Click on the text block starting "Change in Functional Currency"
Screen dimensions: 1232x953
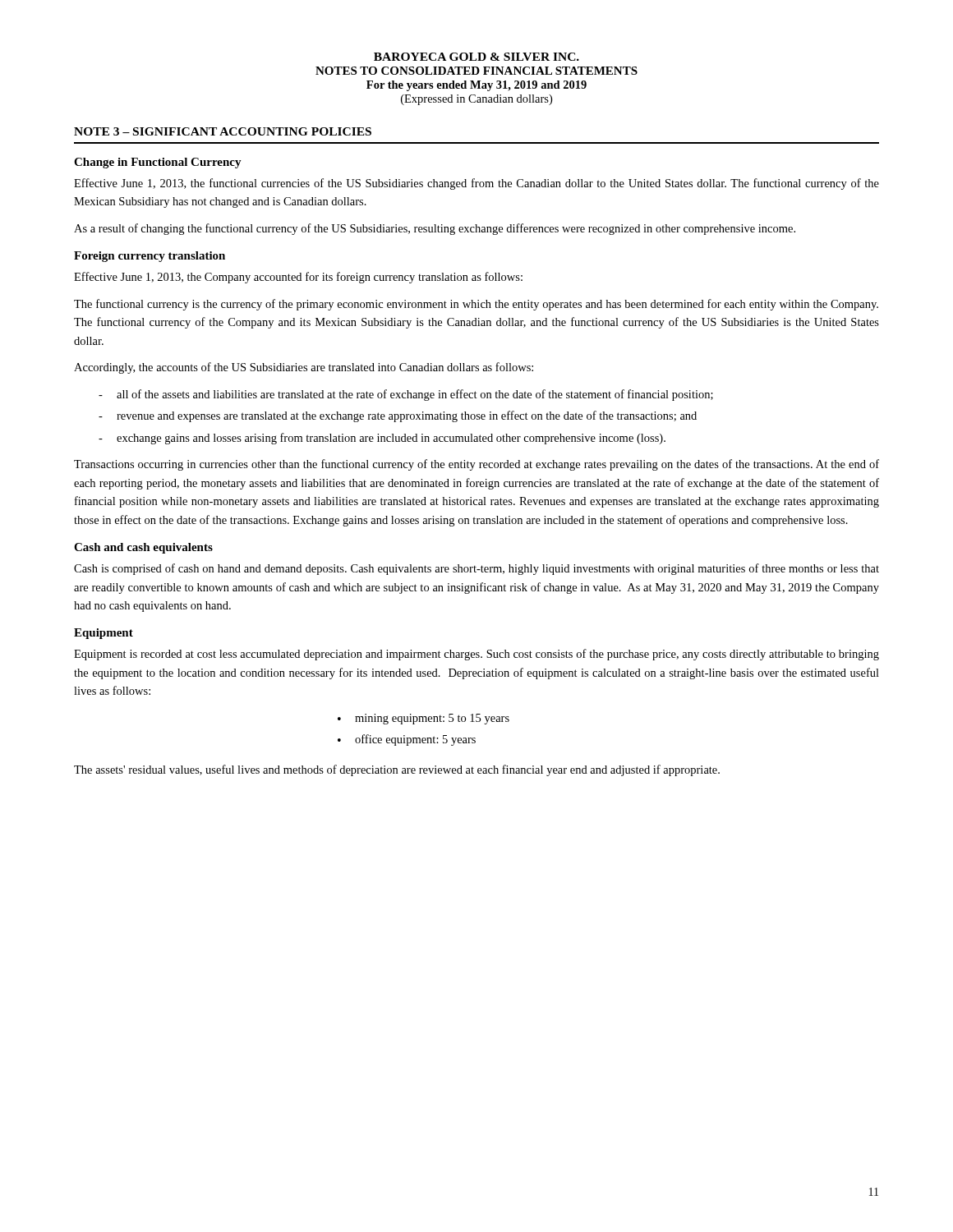[158, 162]
